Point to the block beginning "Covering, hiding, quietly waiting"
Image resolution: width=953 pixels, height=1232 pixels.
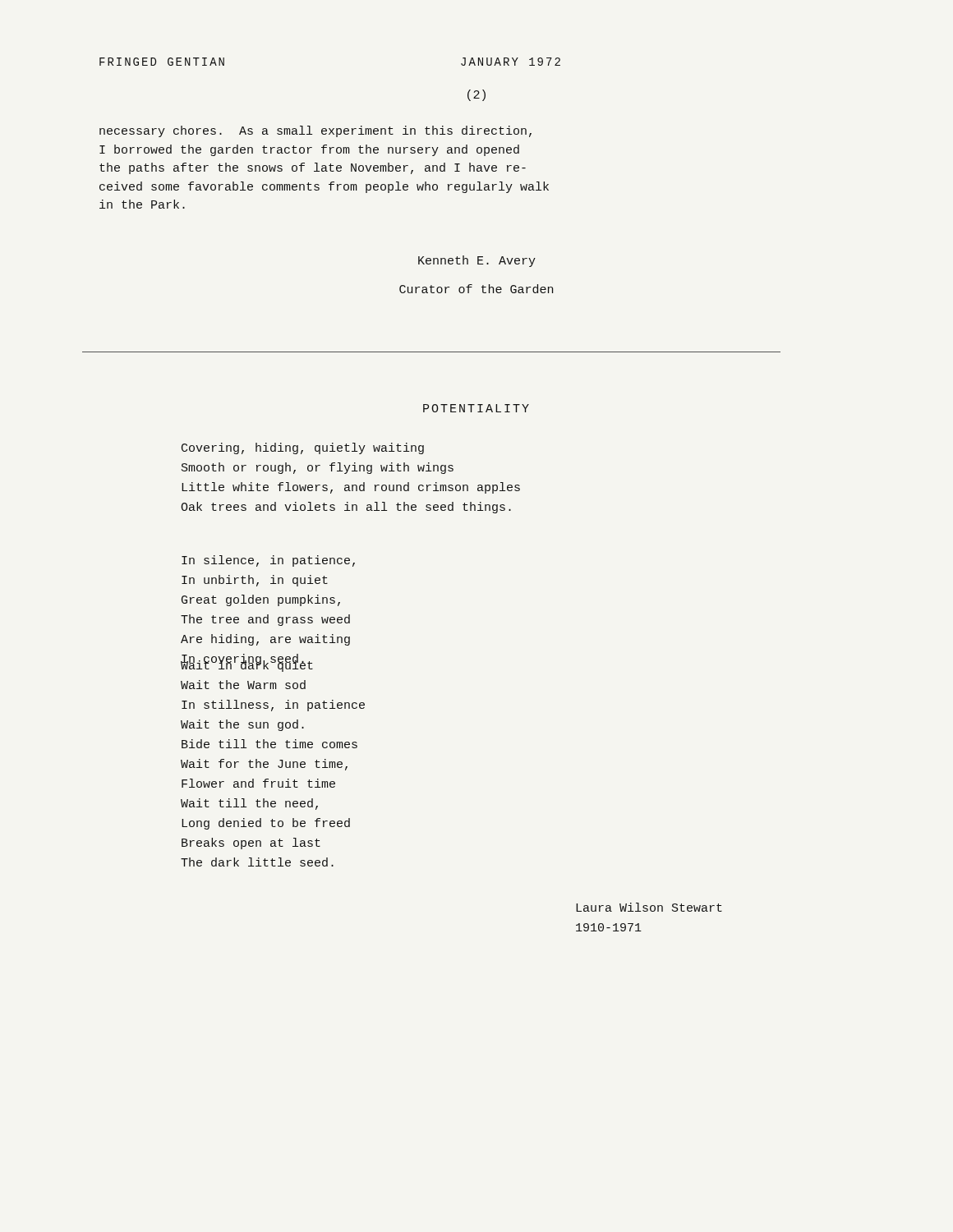[x=351, y=478]
